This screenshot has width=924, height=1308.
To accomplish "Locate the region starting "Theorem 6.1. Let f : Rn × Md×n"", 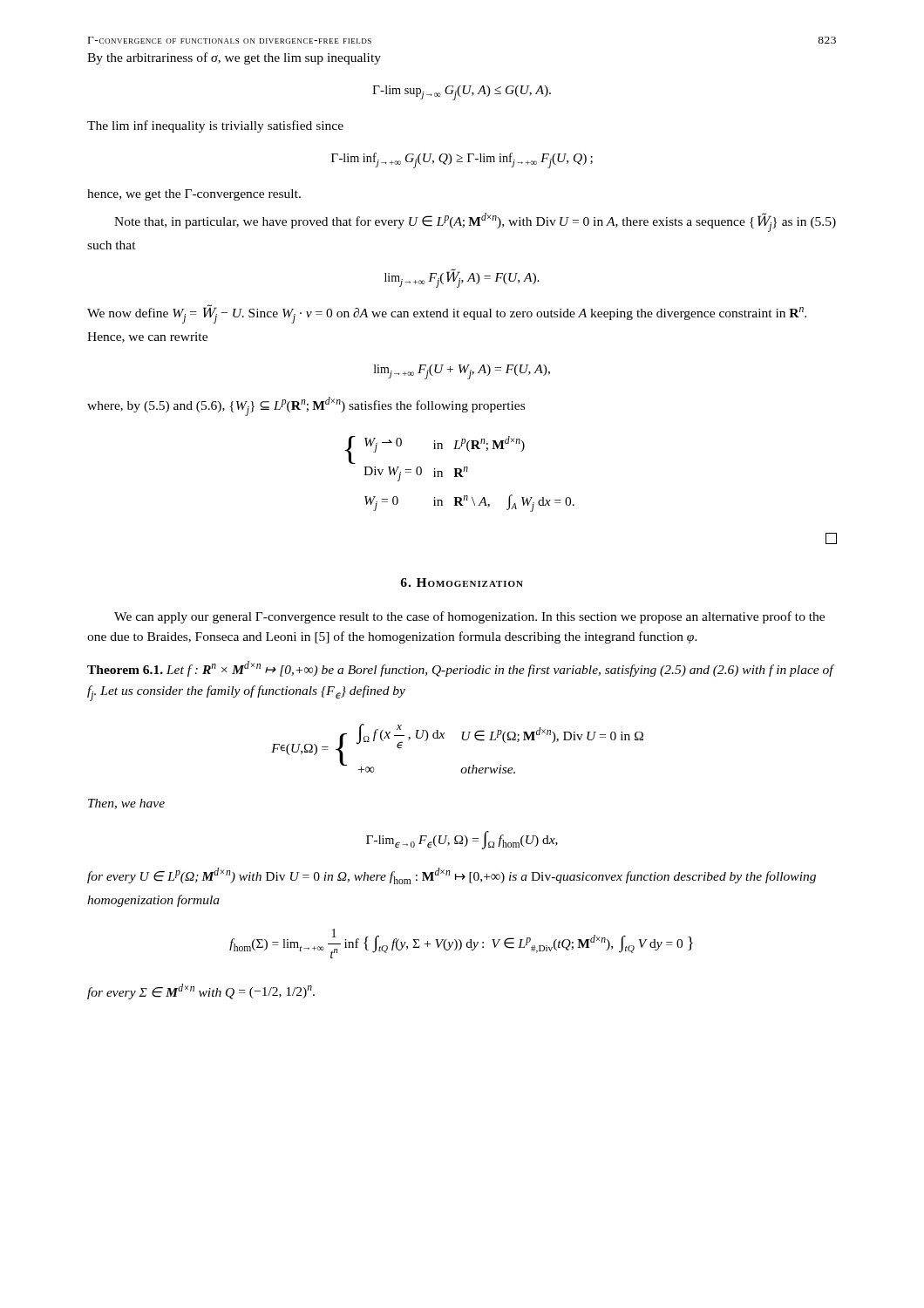I will [x=462, y=681].
